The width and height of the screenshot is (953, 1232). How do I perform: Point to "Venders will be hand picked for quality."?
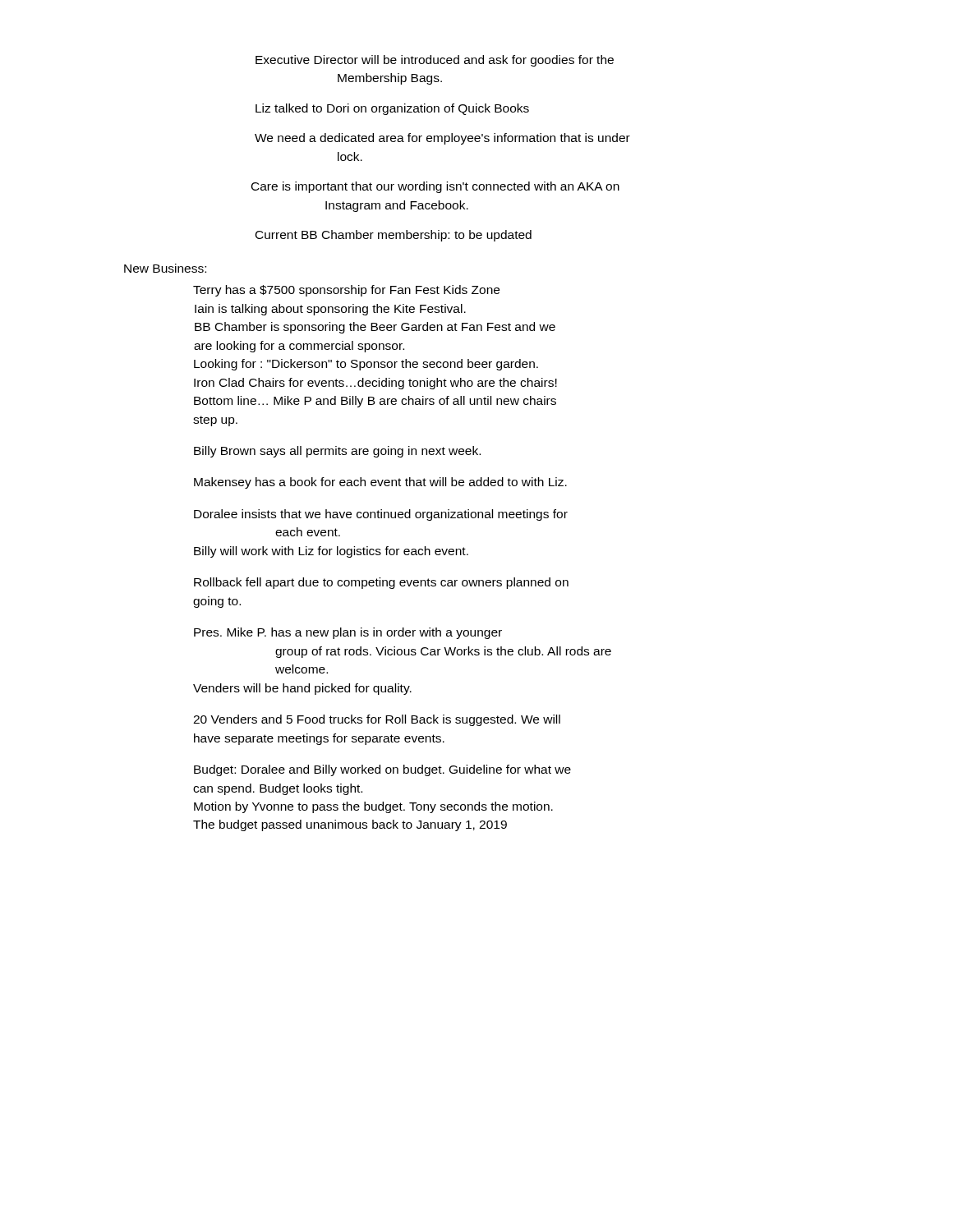[x=302, y=689]
